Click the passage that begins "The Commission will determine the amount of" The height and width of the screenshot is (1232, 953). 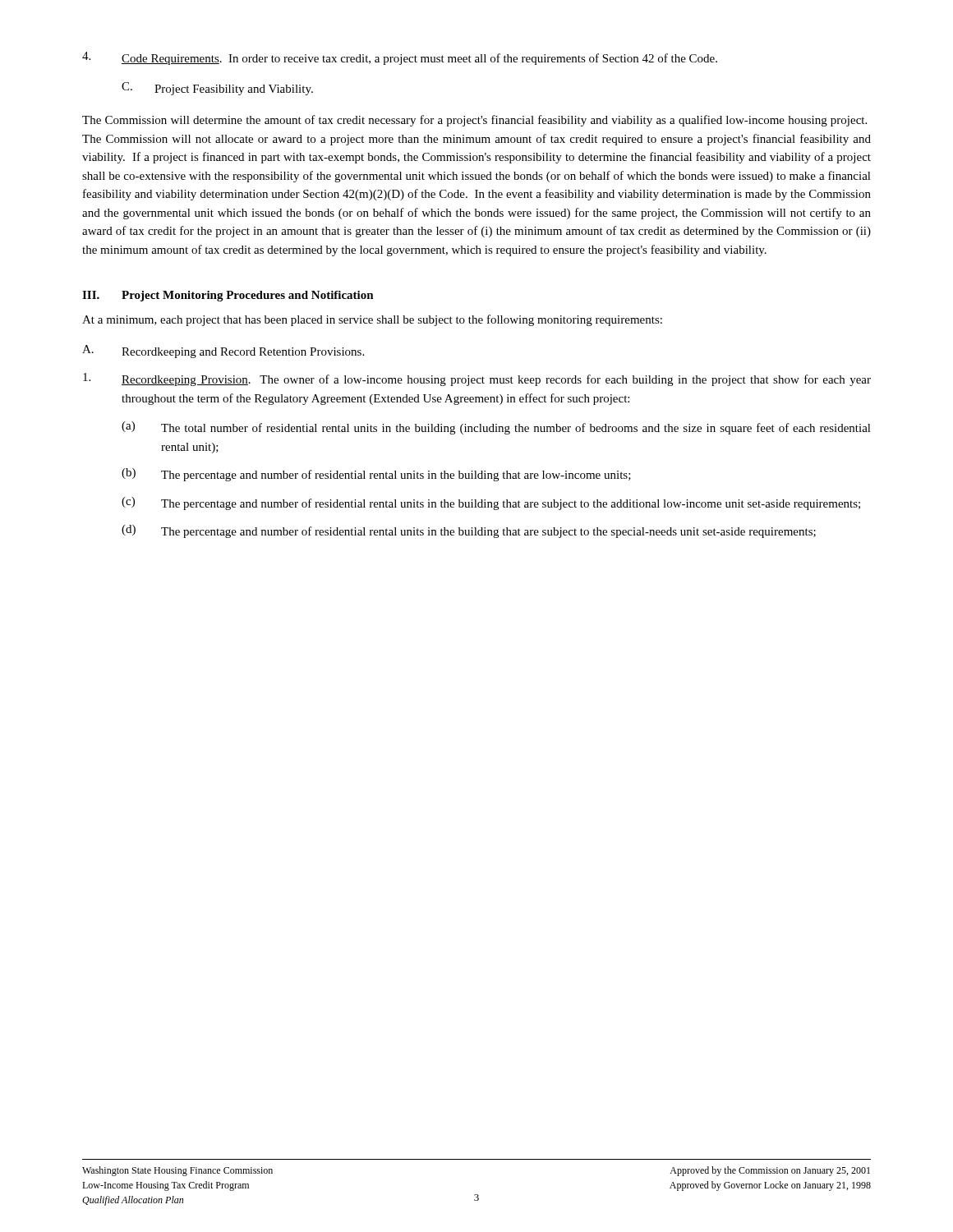(x=476, y=185)
